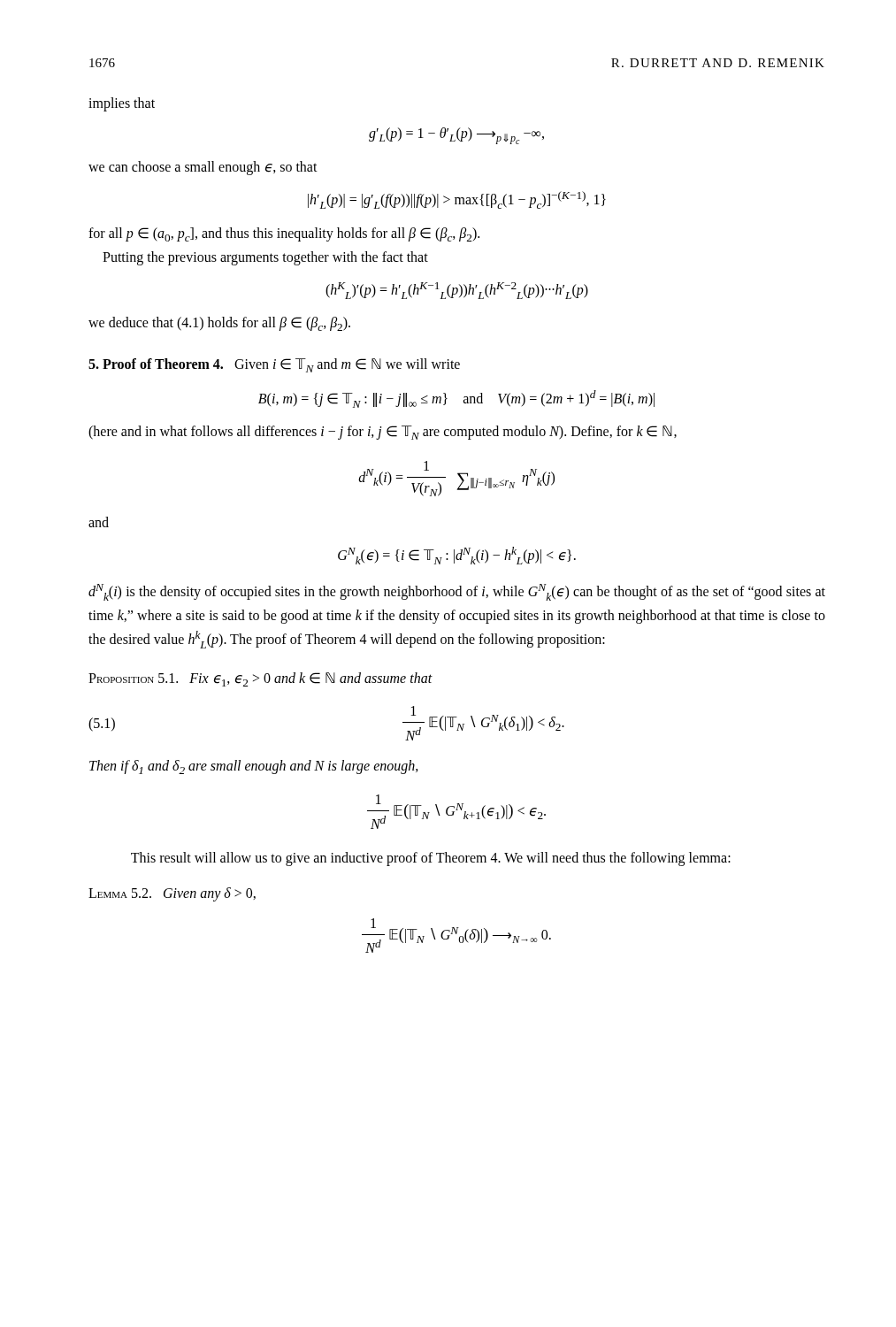Where is the formula that starts "g′L(p) = 1 −"?

(457, 136)
